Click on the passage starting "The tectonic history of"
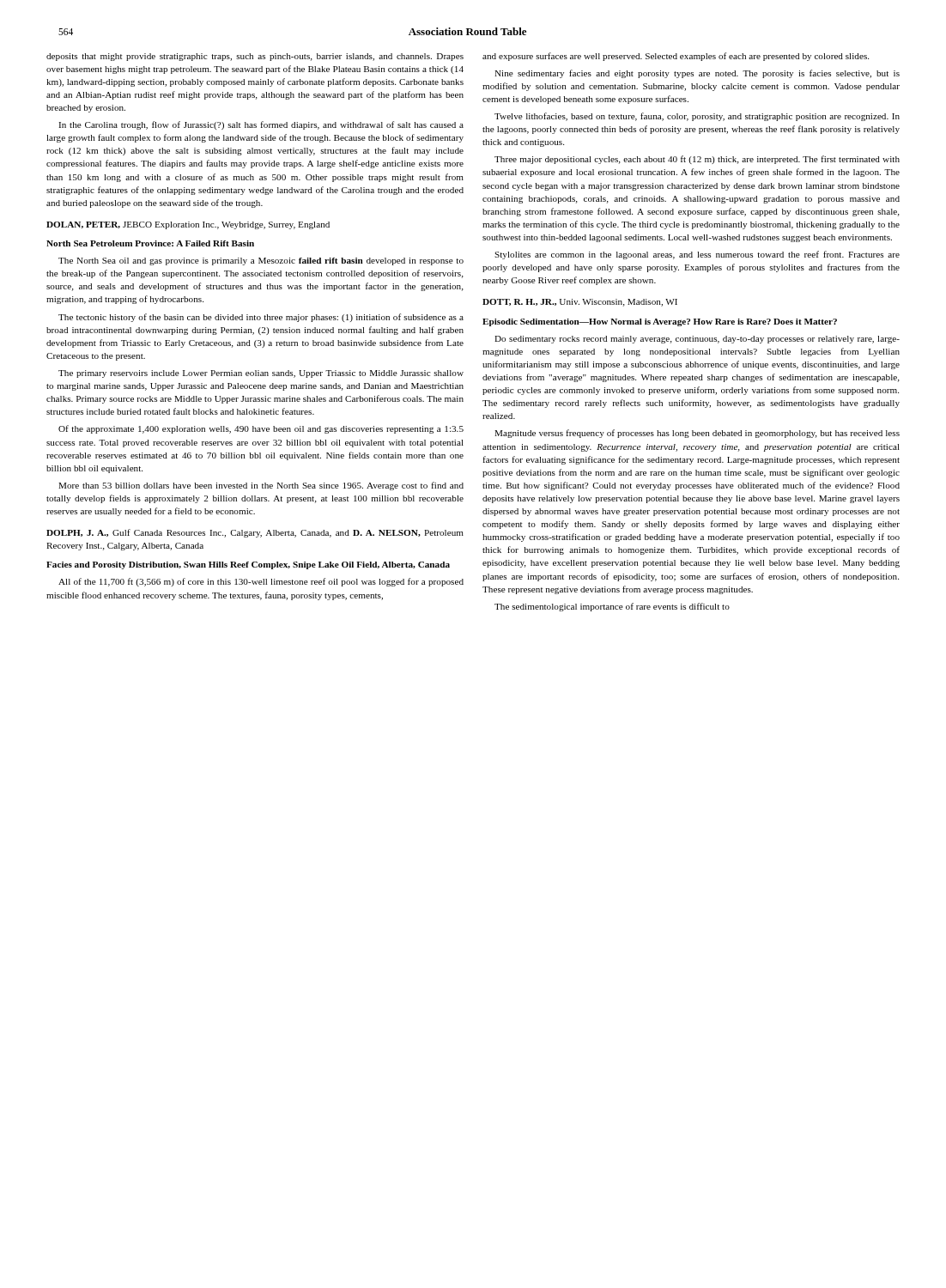Viewport: 946px width, 1288px height. click(255, 336)
